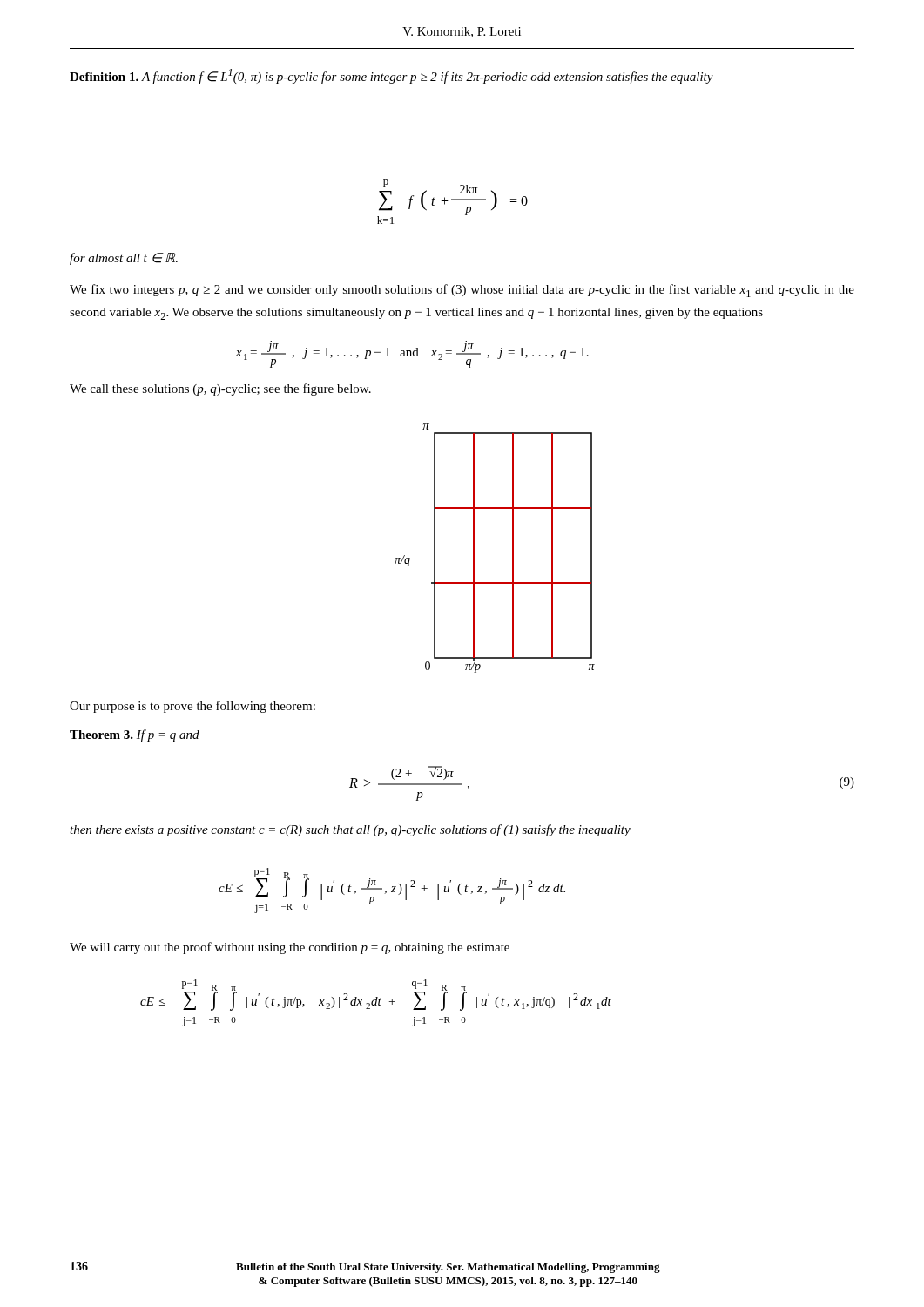
Task: Select the text block starting "R > (2 + √2) π p ,"
Action: coord(462,782)
